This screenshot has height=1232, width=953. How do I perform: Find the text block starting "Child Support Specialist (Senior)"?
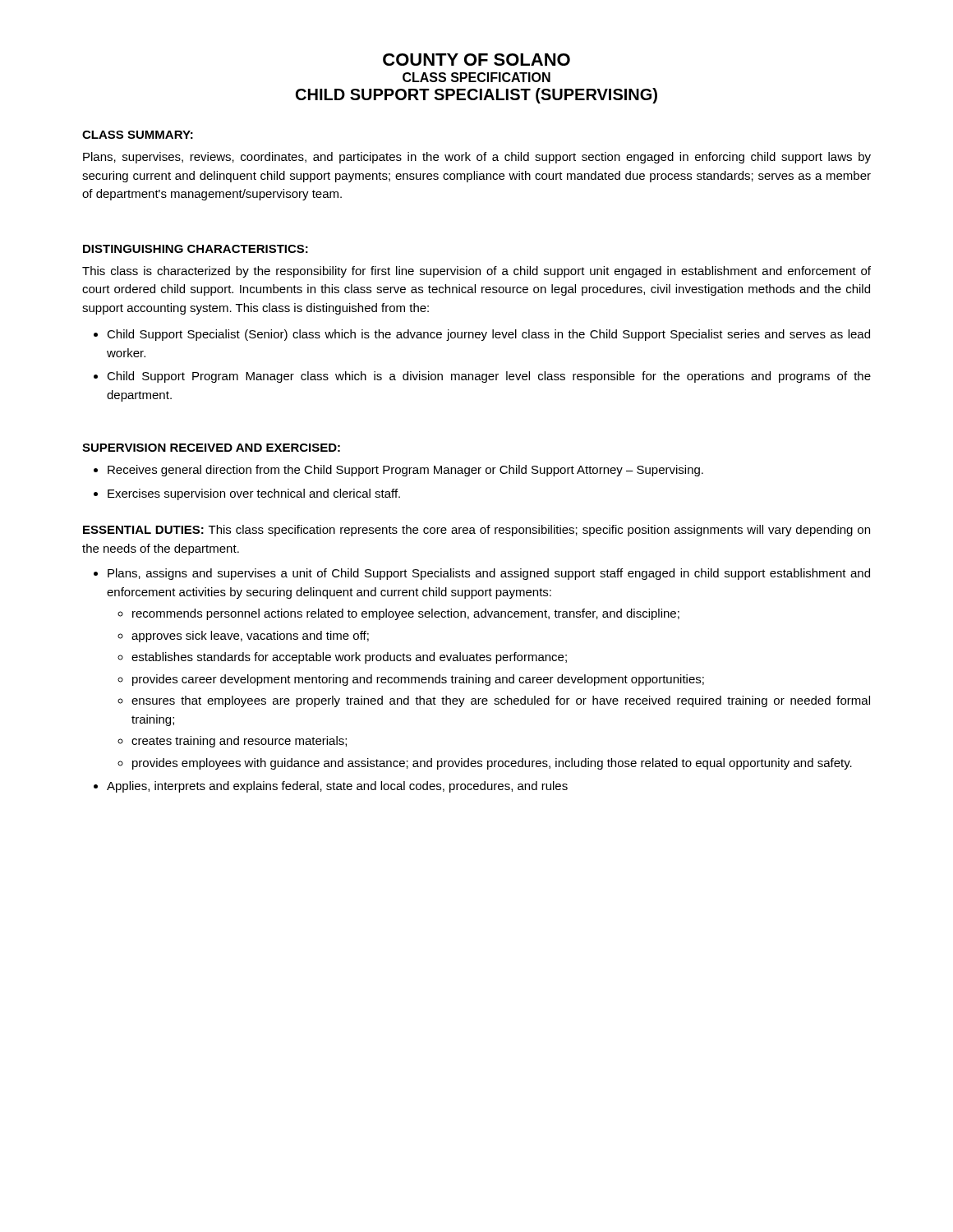coord(489,343)
